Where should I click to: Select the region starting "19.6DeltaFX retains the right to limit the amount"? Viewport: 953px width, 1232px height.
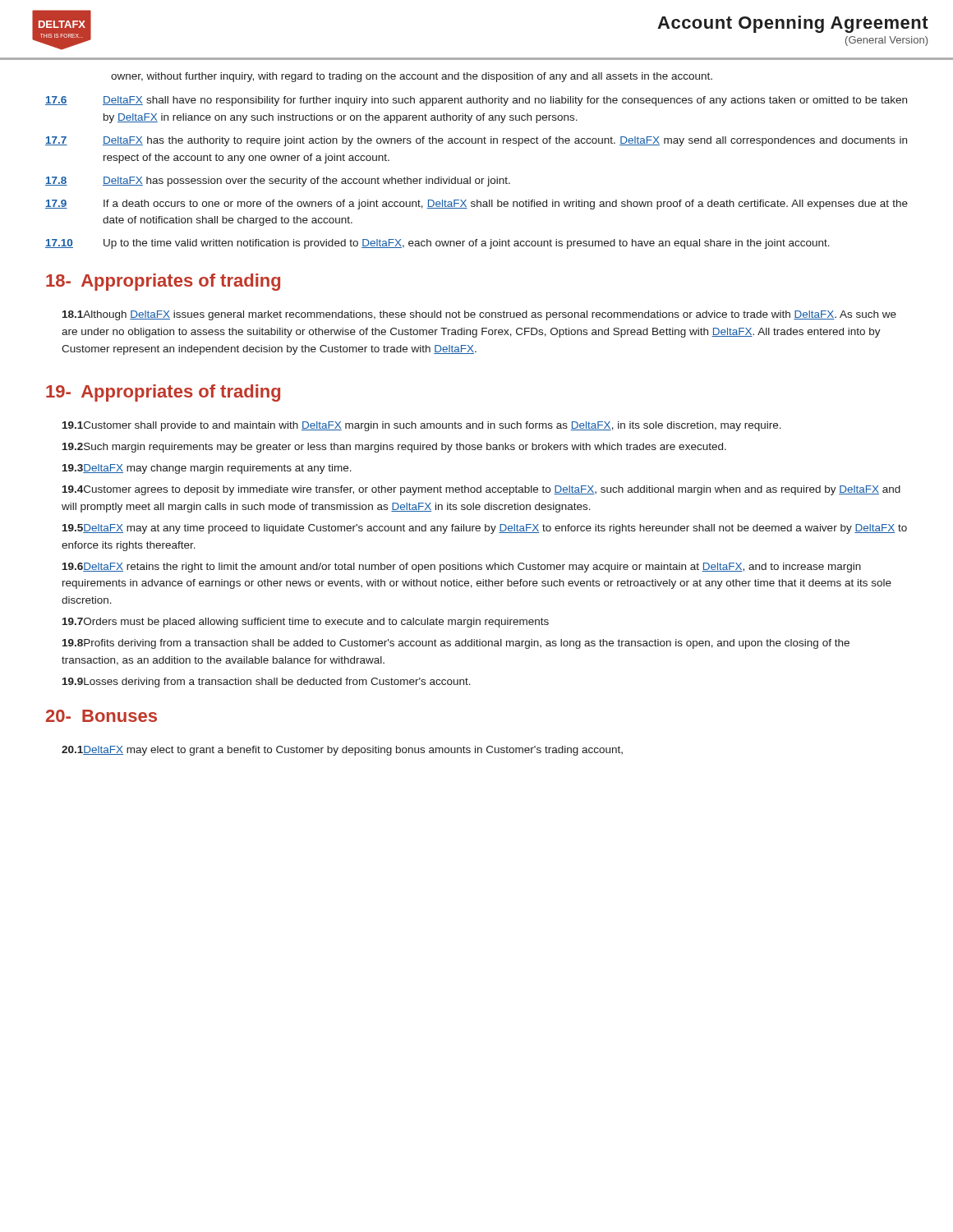click(x=485, y=584)
